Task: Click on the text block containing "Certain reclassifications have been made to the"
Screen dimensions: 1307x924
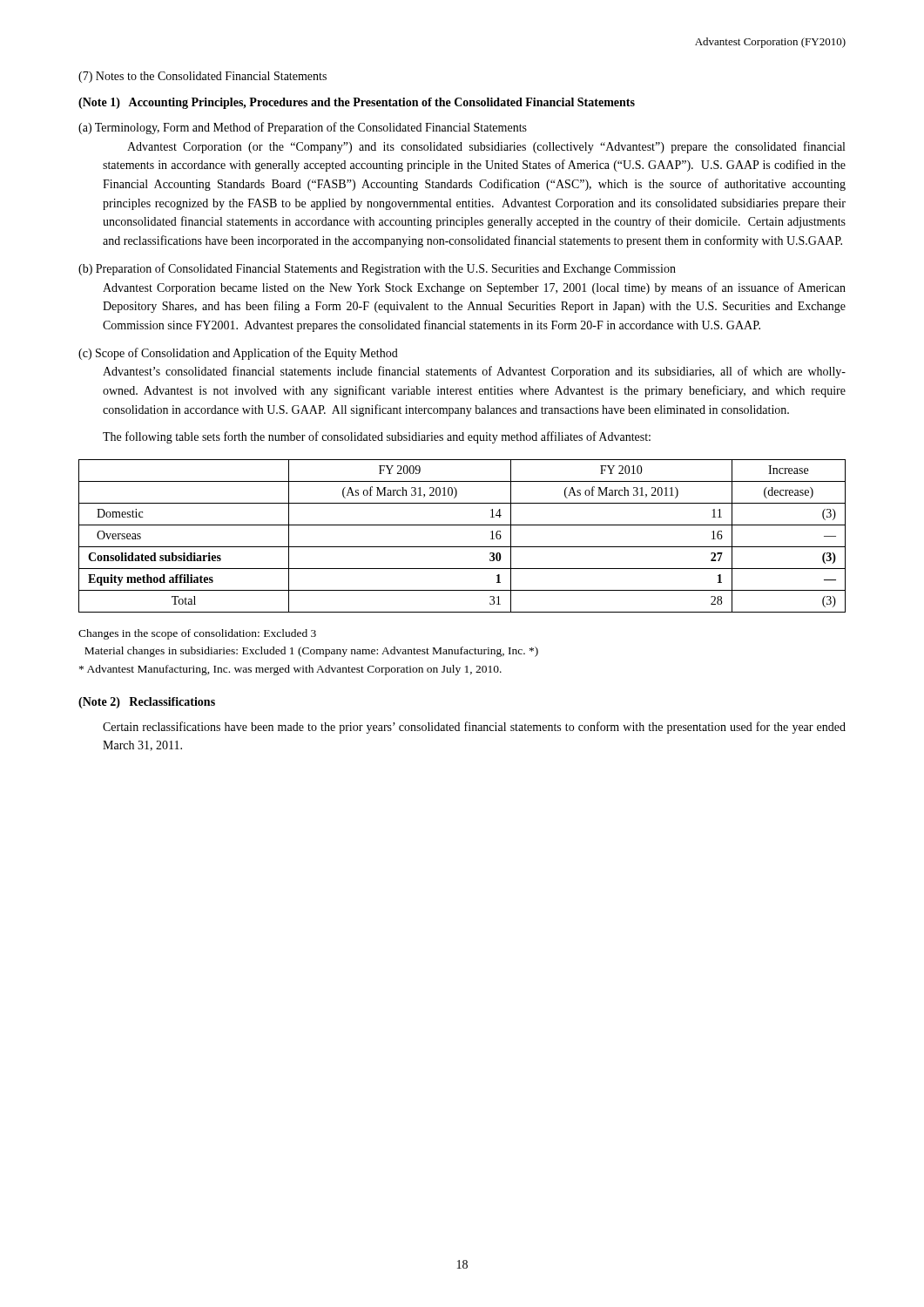Action: coord(462,737)
